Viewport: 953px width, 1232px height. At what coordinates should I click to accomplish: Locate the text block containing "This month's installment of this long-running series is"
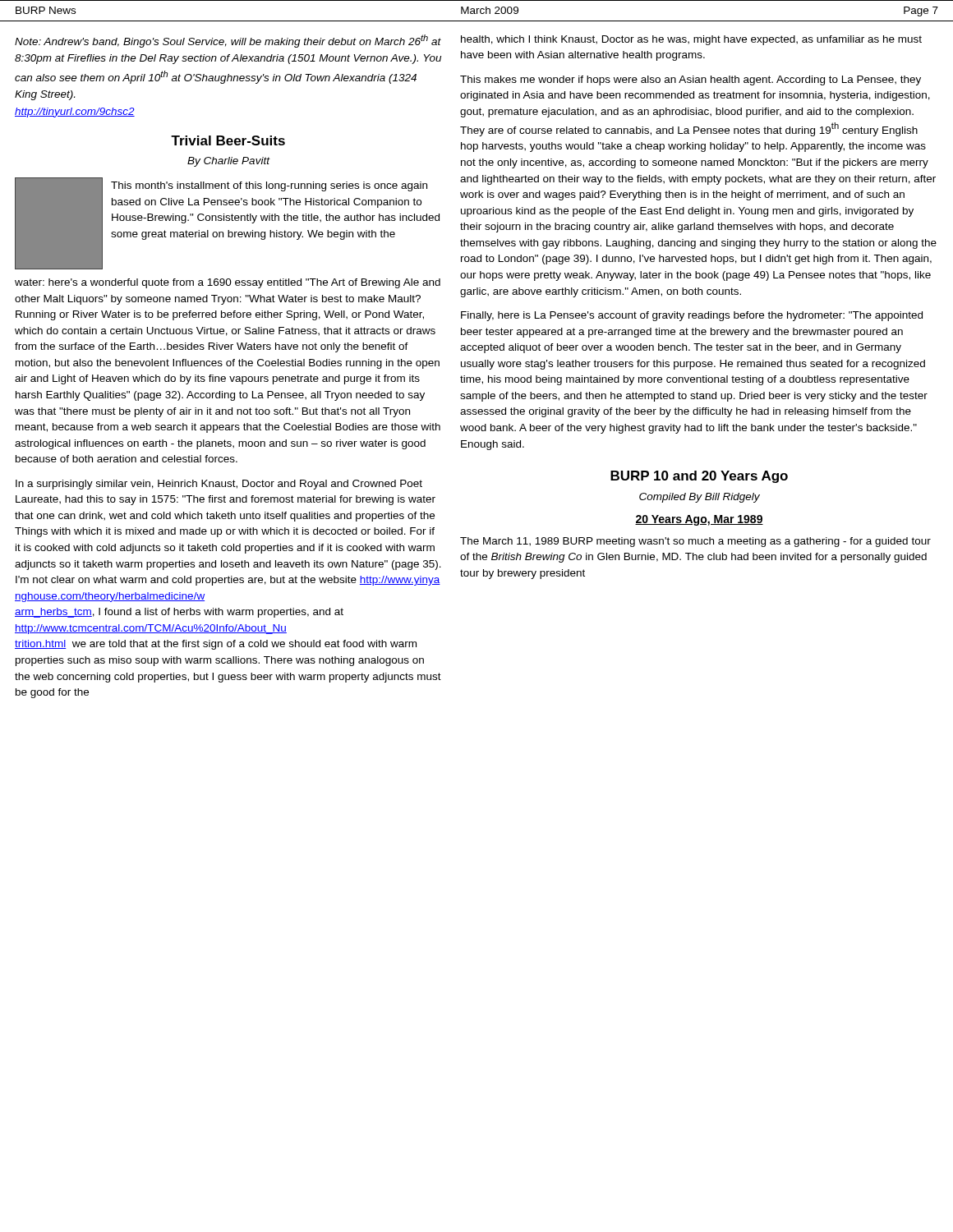coord(276,209)
